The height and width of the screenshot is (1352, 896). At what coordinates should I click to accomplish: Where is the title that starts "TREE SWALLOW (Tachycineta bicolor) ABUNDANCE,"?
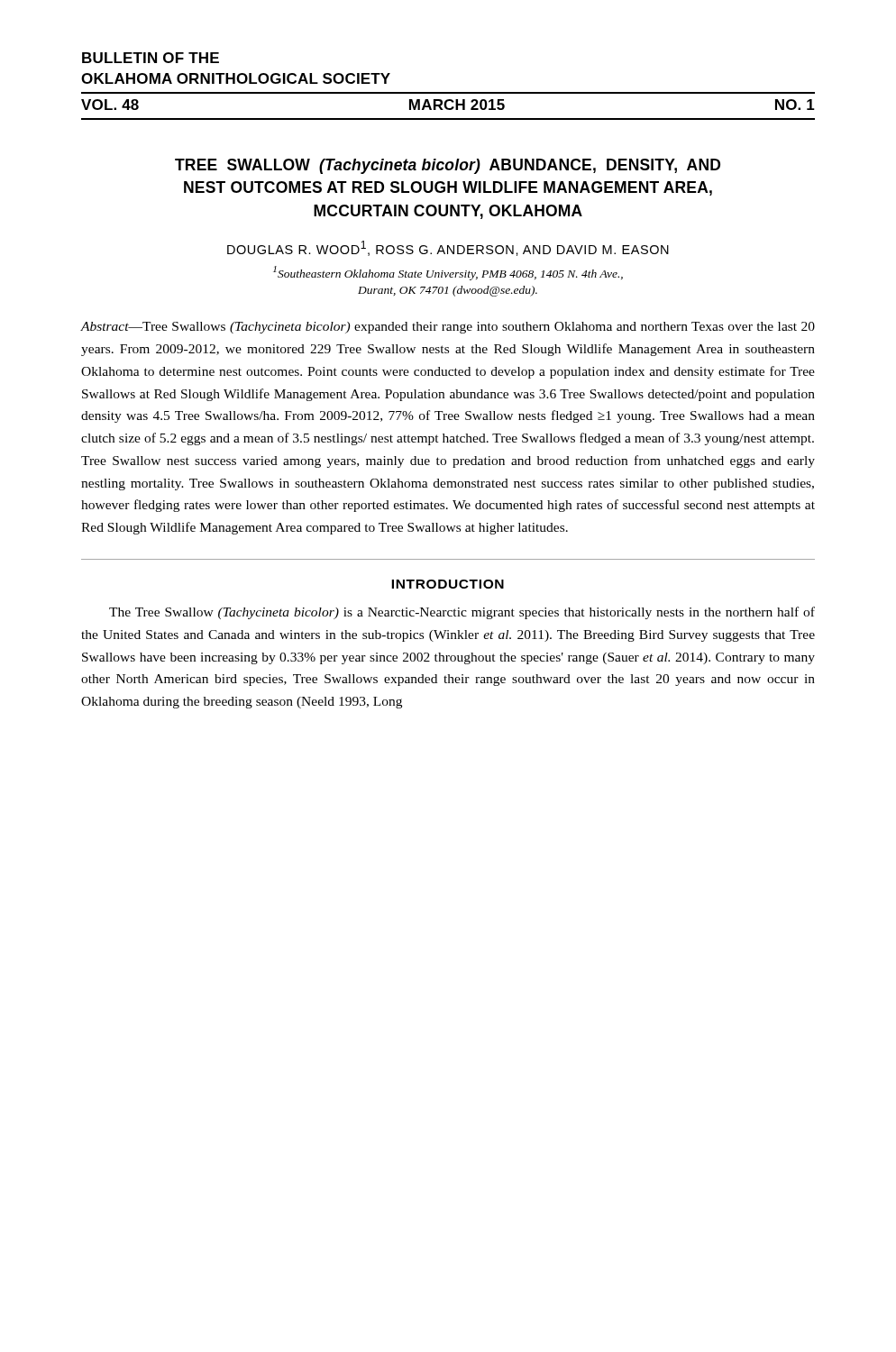[x=448, y=188]
